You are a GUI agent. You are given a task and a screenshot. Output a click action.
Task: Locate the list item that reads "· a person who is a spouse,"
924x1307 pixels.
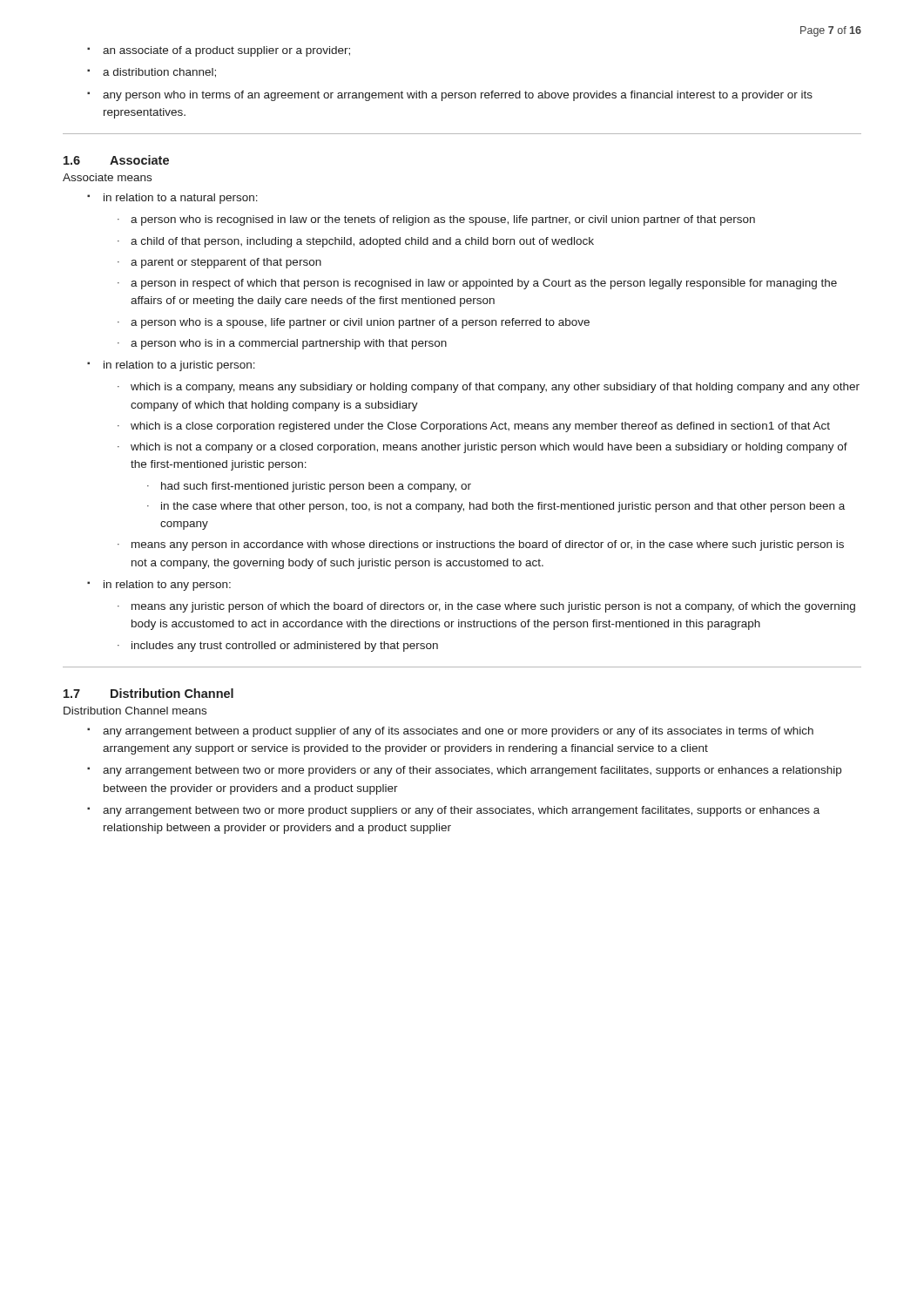pos(489,322)
